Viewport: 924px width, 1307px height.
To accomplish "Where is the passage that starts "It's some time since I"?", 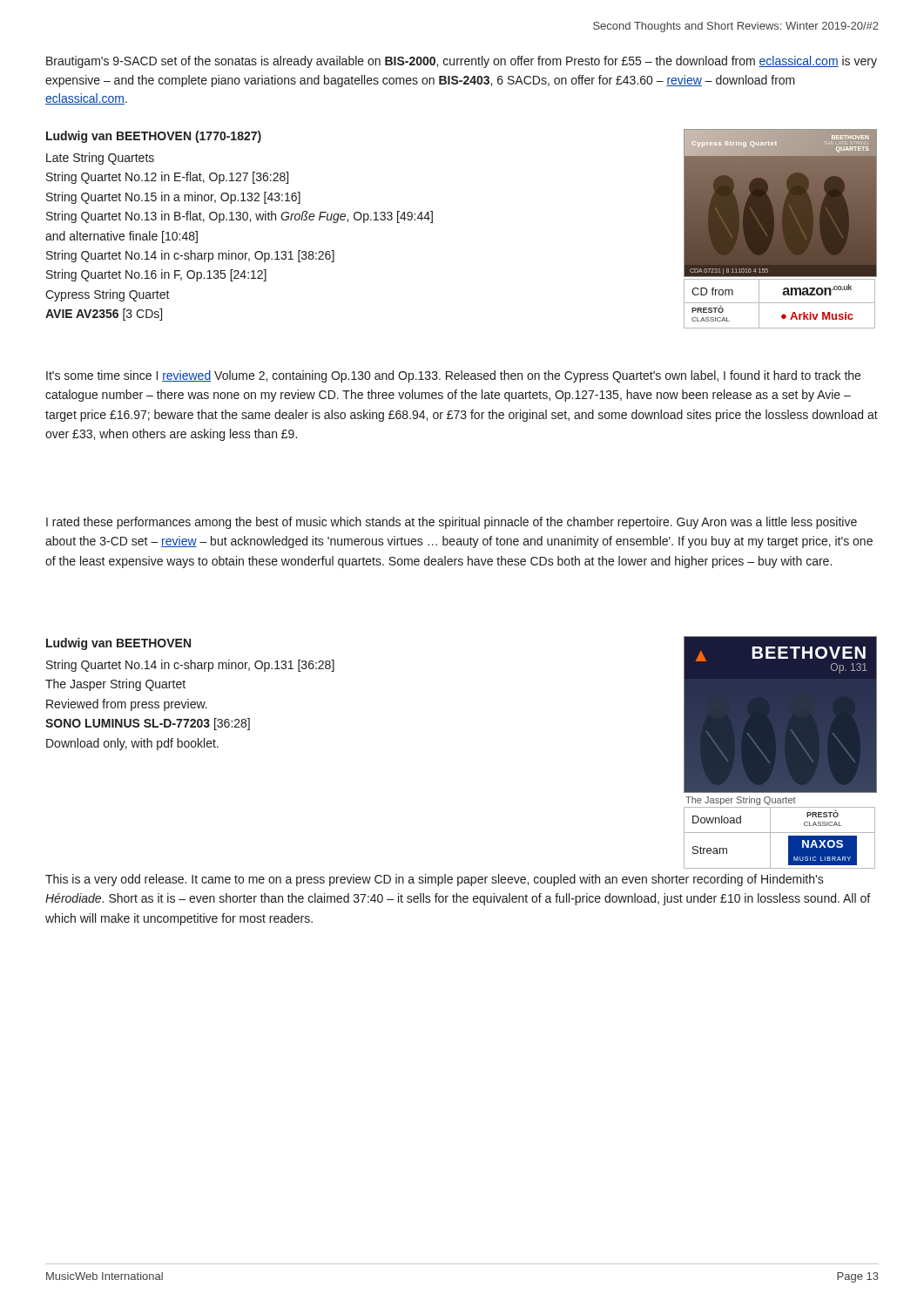I will [461, 405].
